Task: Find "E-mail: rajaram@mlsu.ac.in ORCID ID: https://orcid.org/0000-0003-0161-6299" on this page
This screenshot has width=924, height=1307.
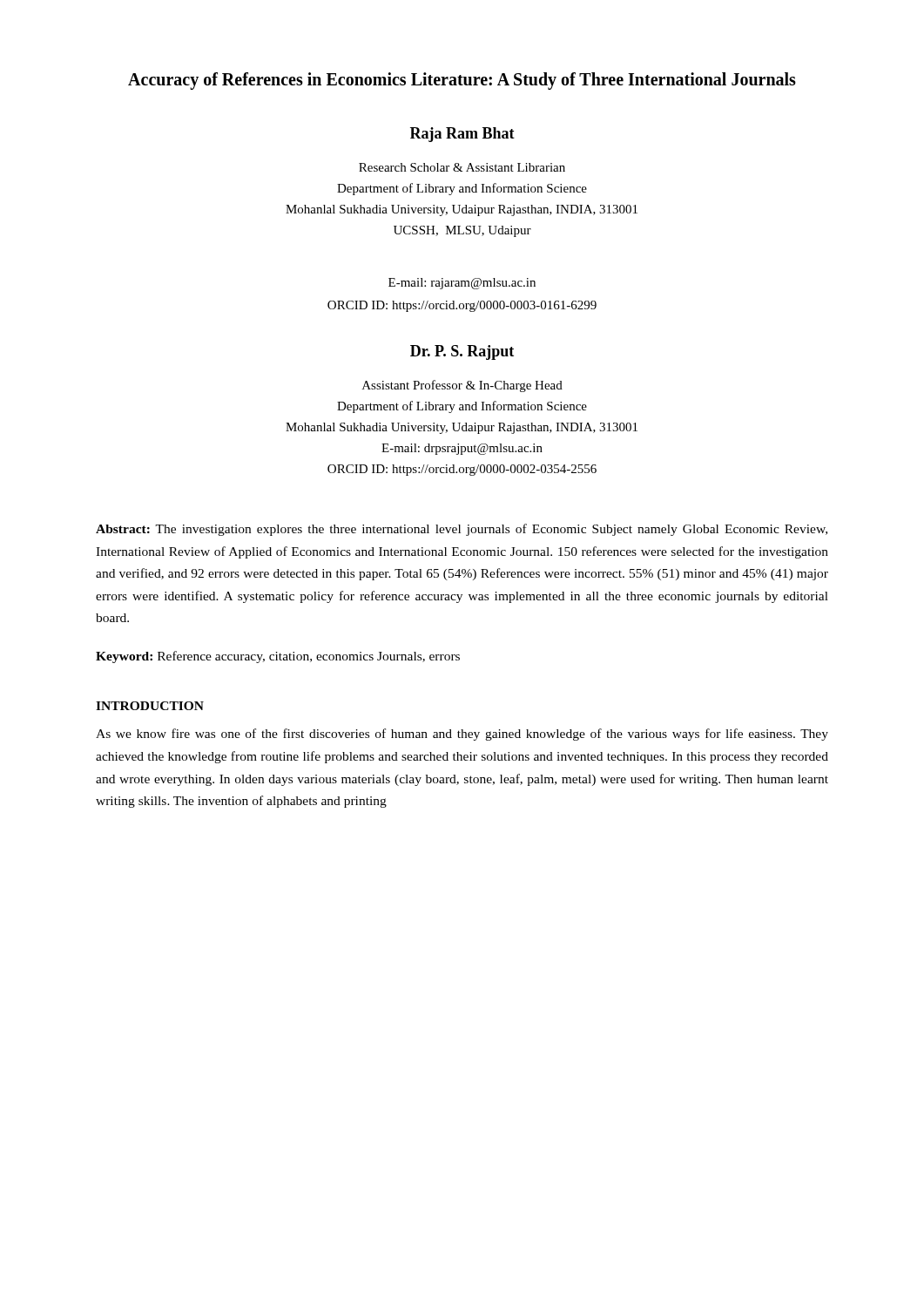Action: click(462, 293)
